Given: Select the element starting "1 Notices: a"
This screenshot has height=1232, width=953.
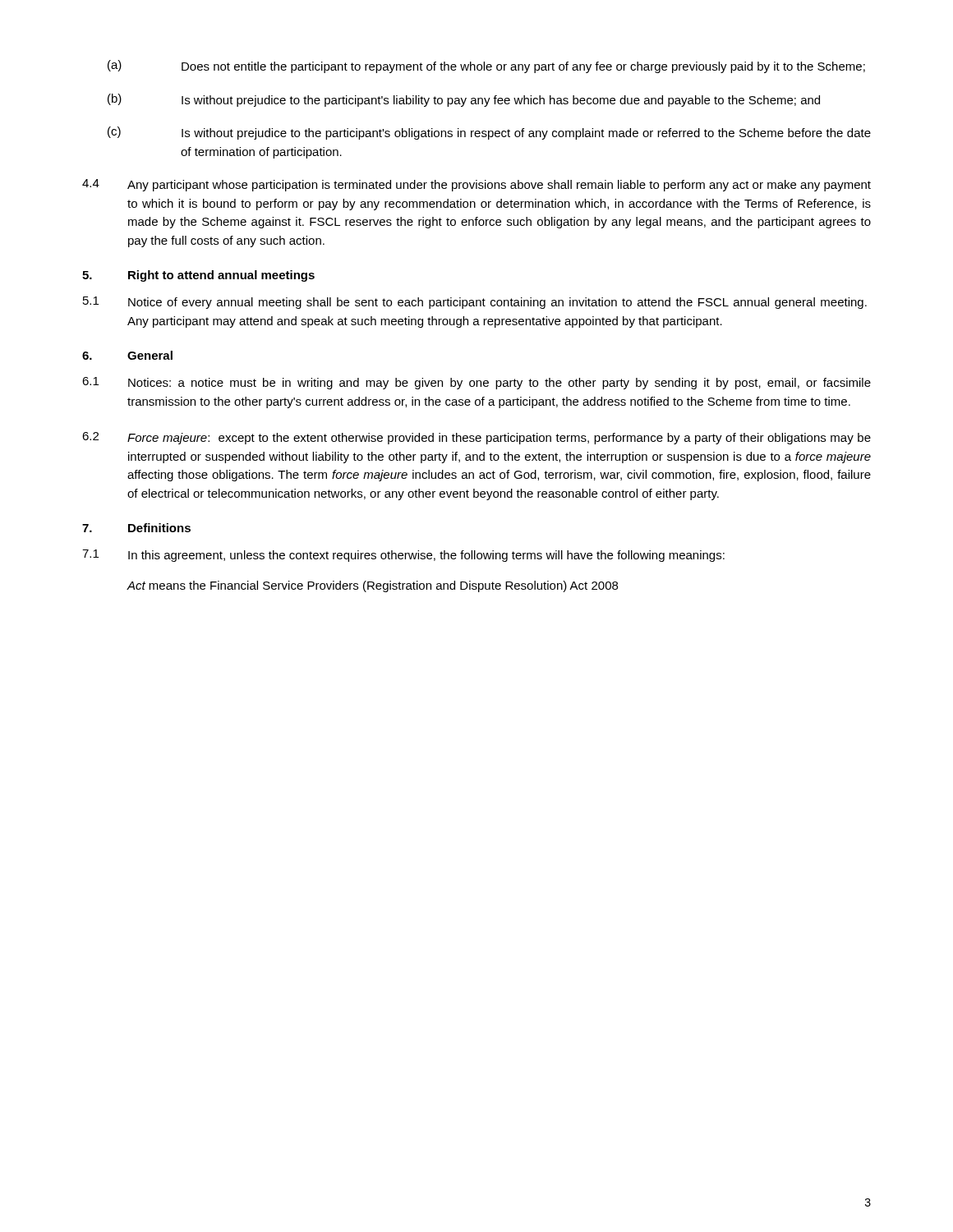Looking at the screenshot, I should pos(476,392).
